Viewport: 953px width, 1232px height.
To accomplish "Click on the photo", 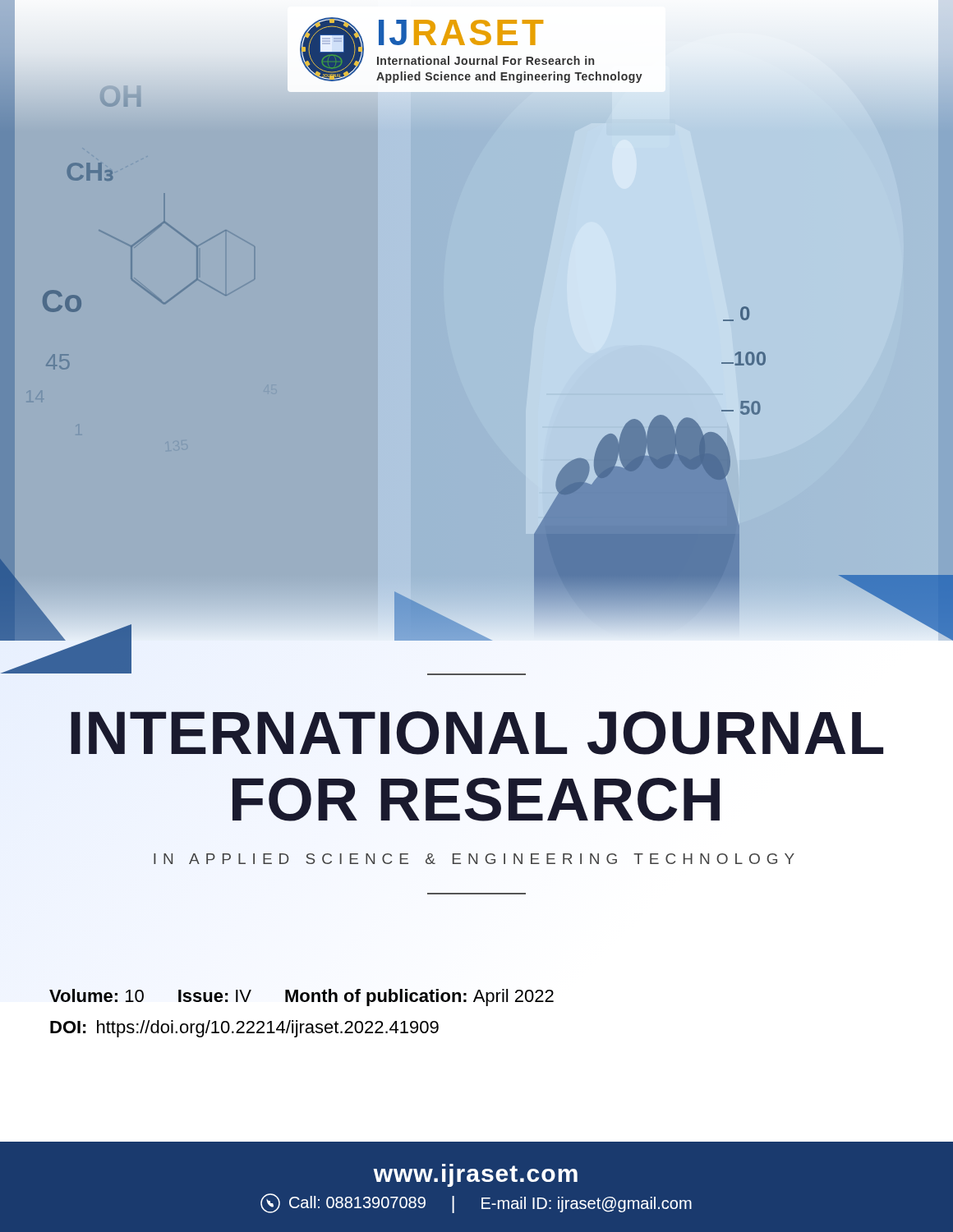I will pos(476,320).
